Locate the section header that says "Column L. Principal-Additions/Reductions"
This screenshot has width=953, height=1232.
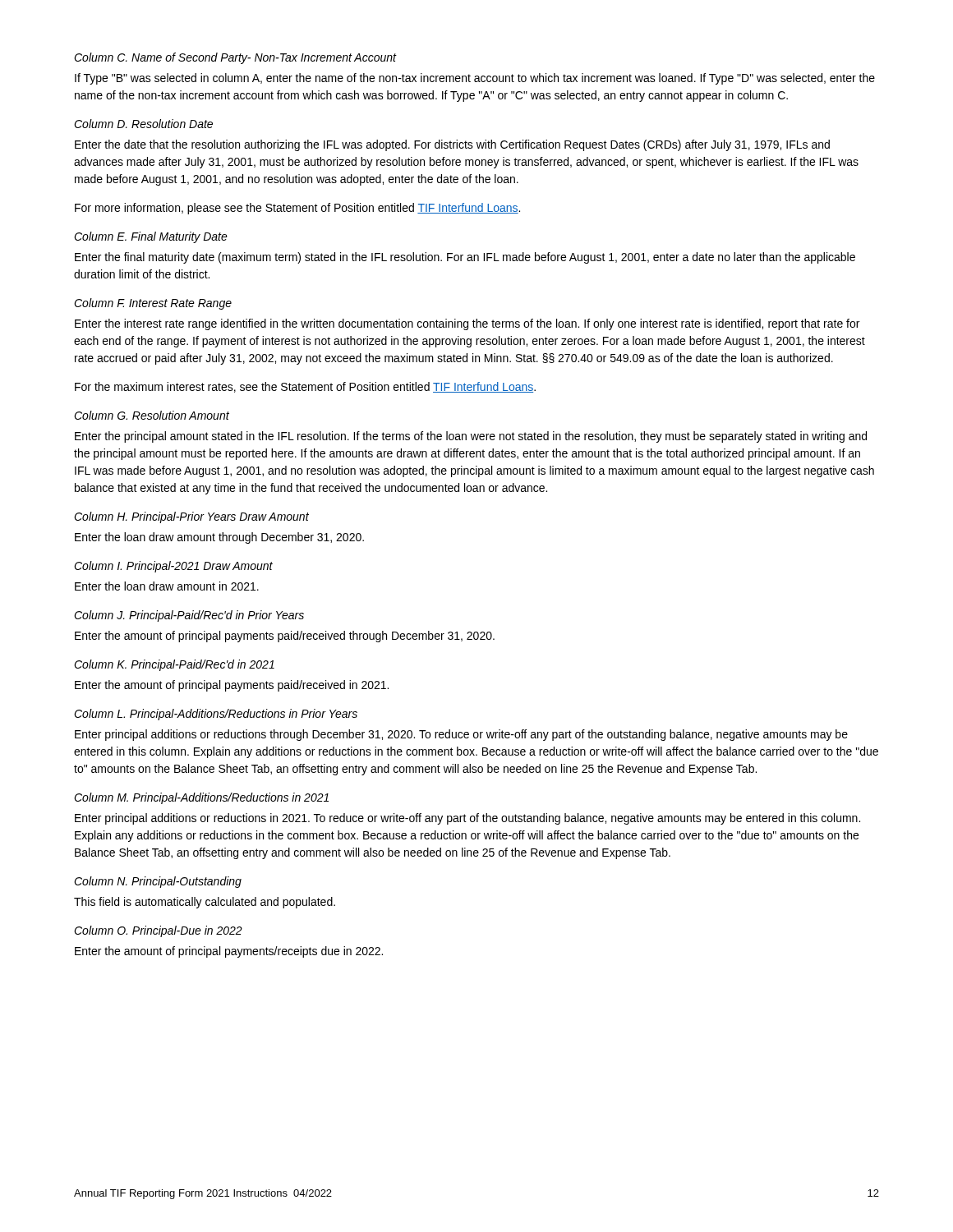coord(216,714)
